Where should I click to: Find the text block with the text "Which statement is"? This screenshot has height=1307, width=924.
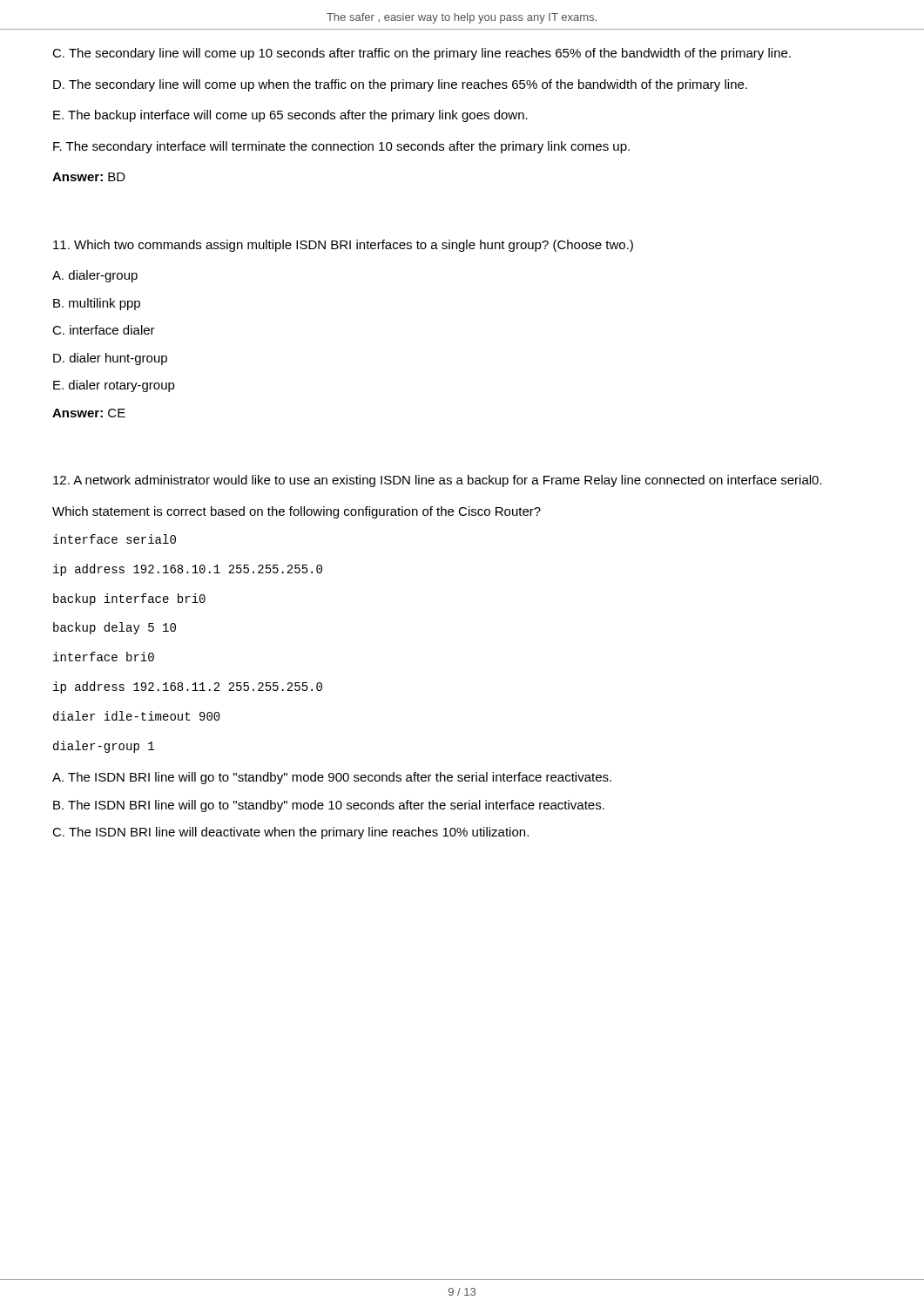297,511
